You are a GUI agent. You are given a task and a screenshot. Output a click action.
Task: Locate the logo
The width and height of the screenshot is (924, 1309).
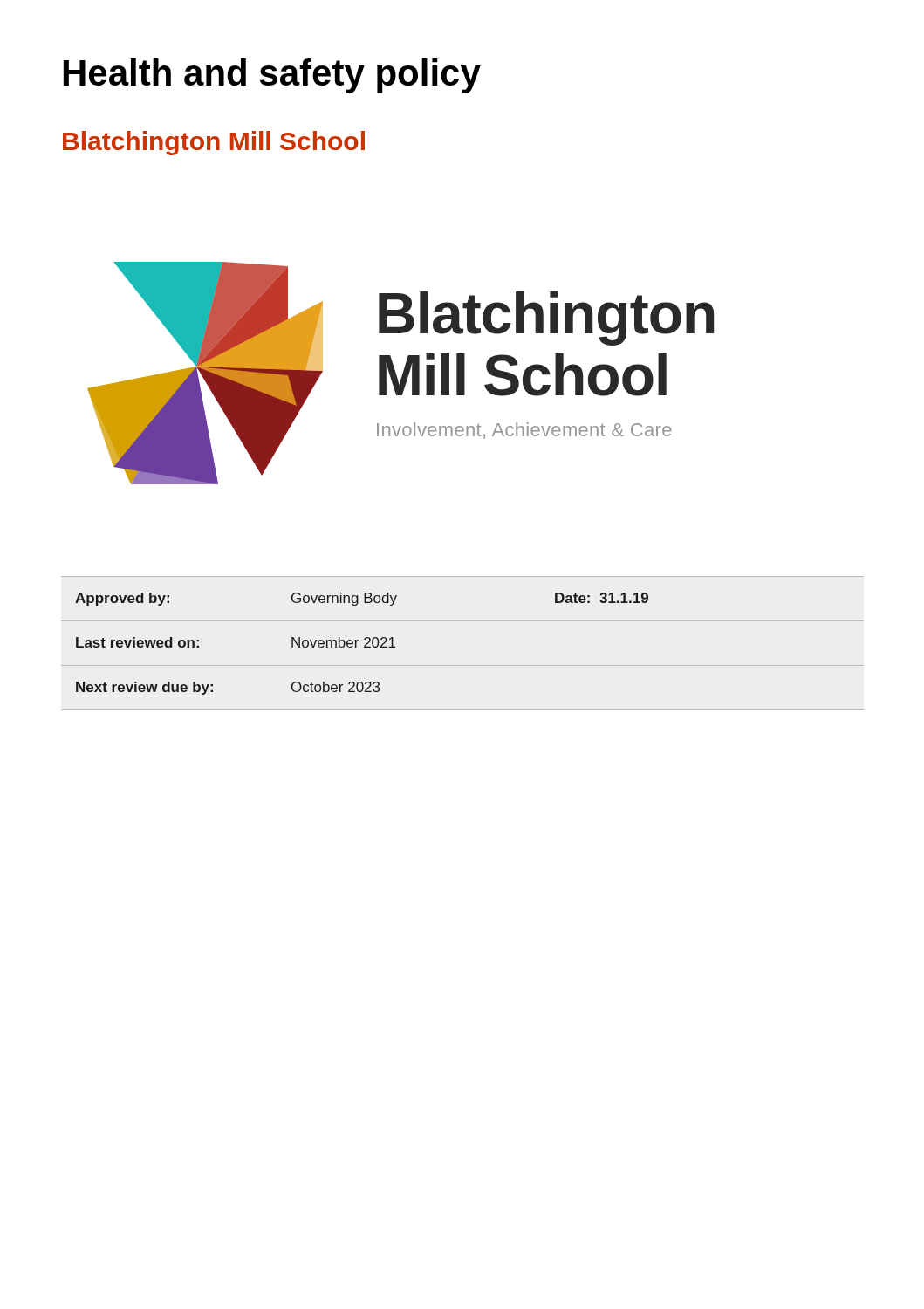[x=471, y=362]
